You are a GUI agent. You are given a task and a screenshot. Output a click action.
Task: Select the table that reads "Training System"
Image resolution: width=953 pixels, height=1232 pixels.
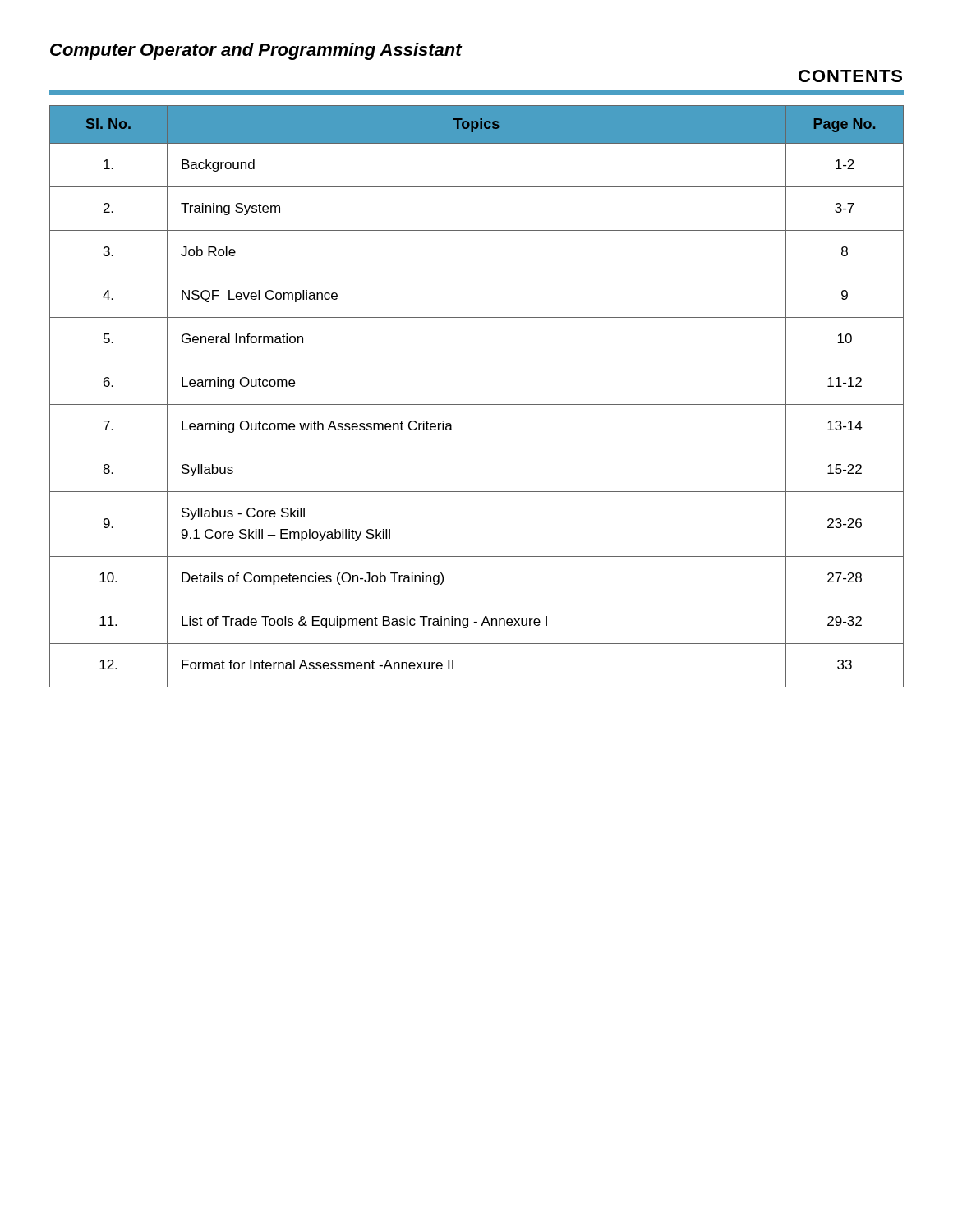click(x=476, y=396)
